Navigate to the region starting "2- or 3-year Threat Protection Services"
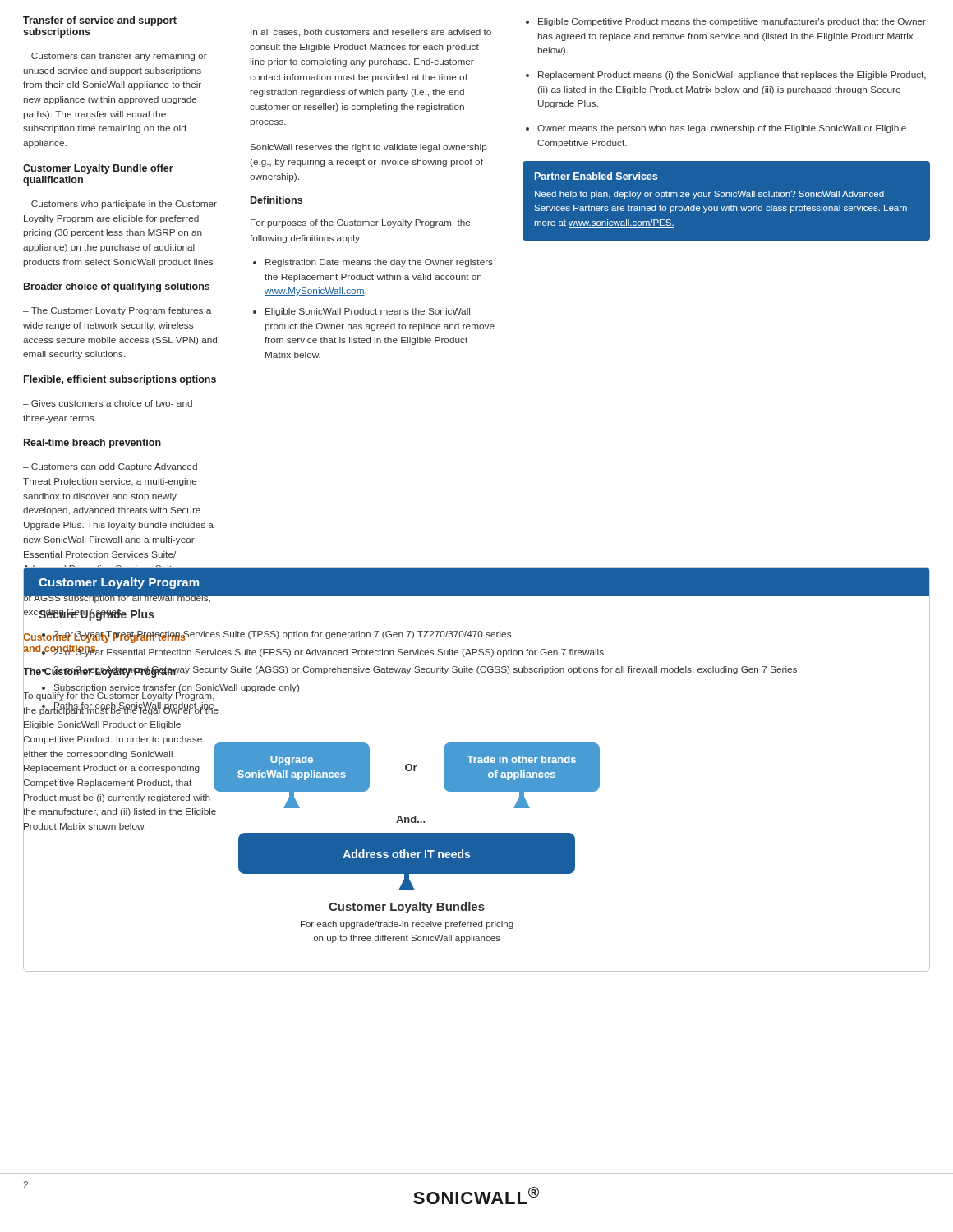This screenshot has width=953, height=1232. click(x=282, y=634)
